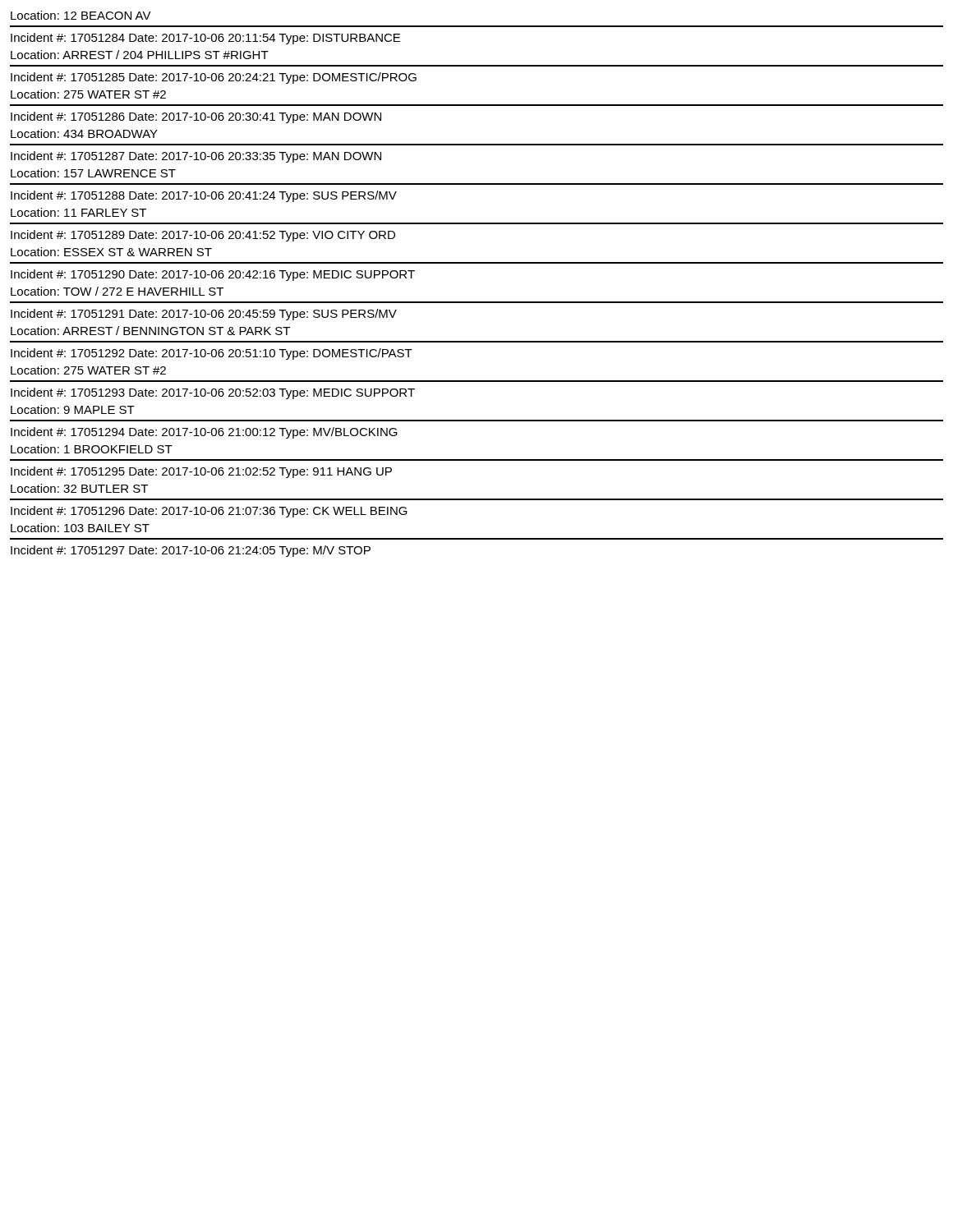Screen dimensions: 1232x953
Task: Where is the passage that starts "Incident #: 17051294 Date: 2017-10-06 21:00:12 Type:"?
Action: (204, 433)
